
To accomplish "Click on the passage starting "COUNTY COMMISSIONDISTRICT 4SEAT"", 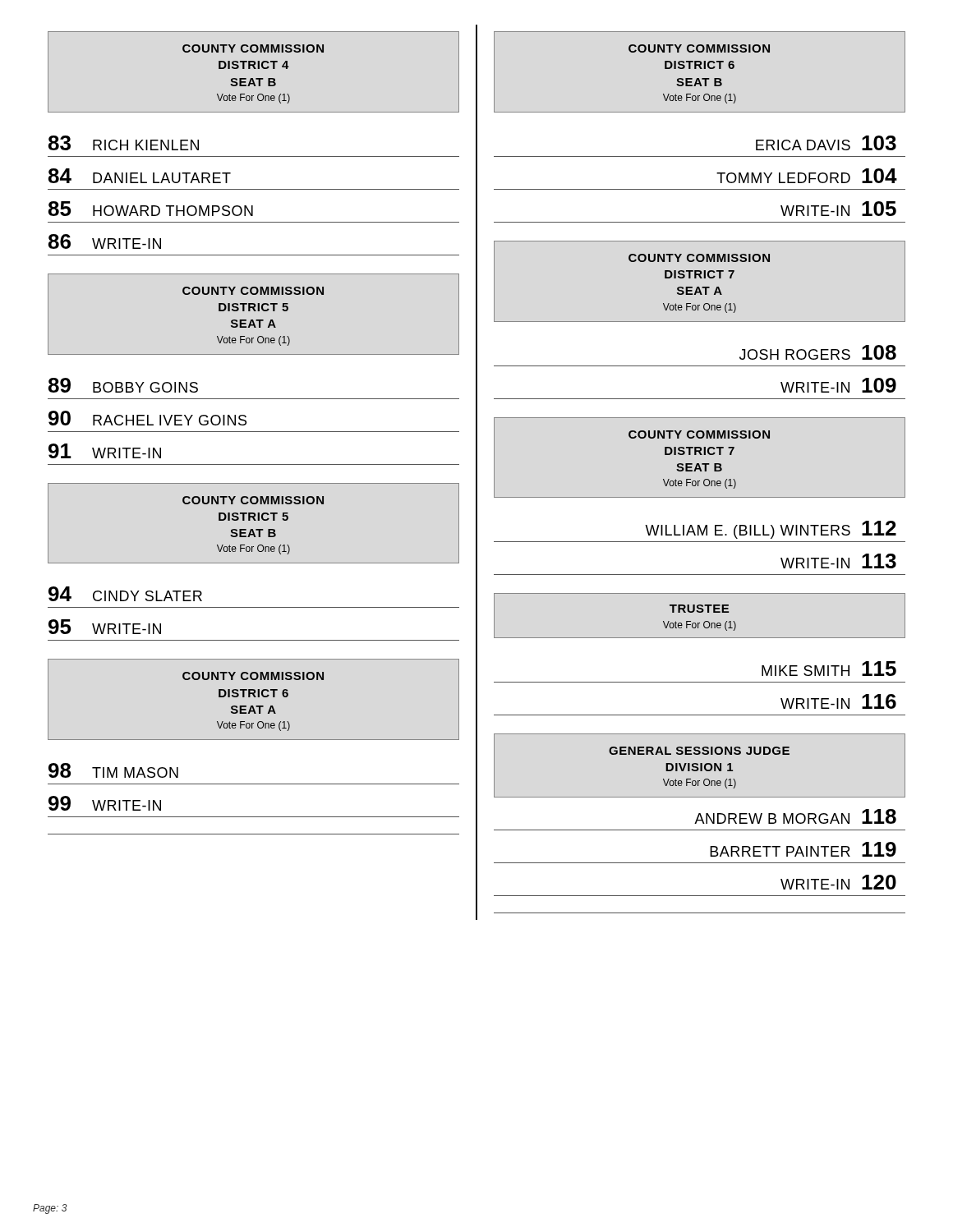I will (253, 72).
